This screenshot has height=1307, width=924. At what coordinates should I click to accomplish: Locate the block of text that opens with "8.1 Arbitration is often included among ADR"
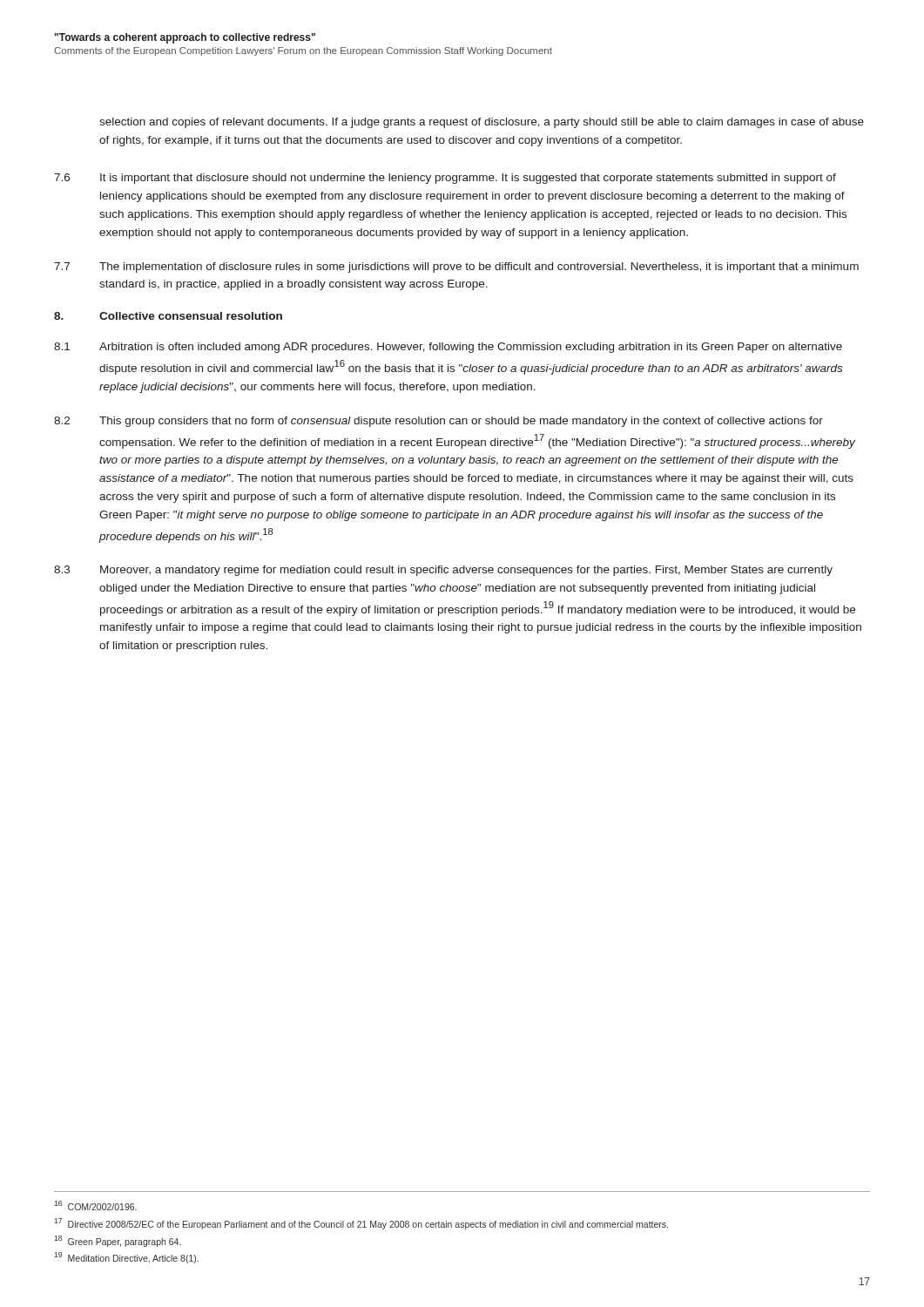(x=462, y=367)
